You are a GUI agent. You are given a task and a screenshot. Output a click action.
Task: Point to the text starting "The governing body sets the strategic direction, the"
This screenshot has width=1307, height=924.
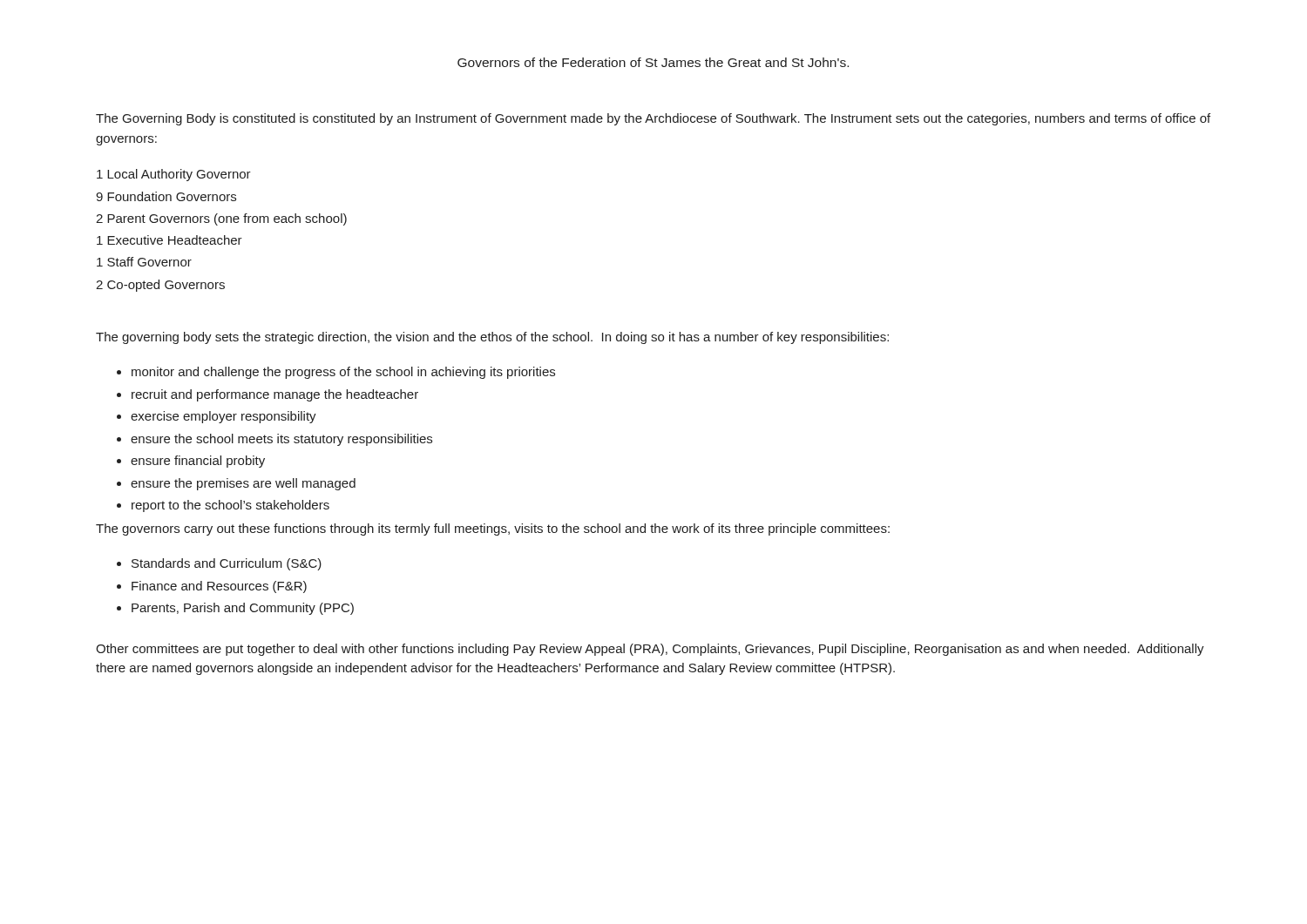click(x=493, y=336)
